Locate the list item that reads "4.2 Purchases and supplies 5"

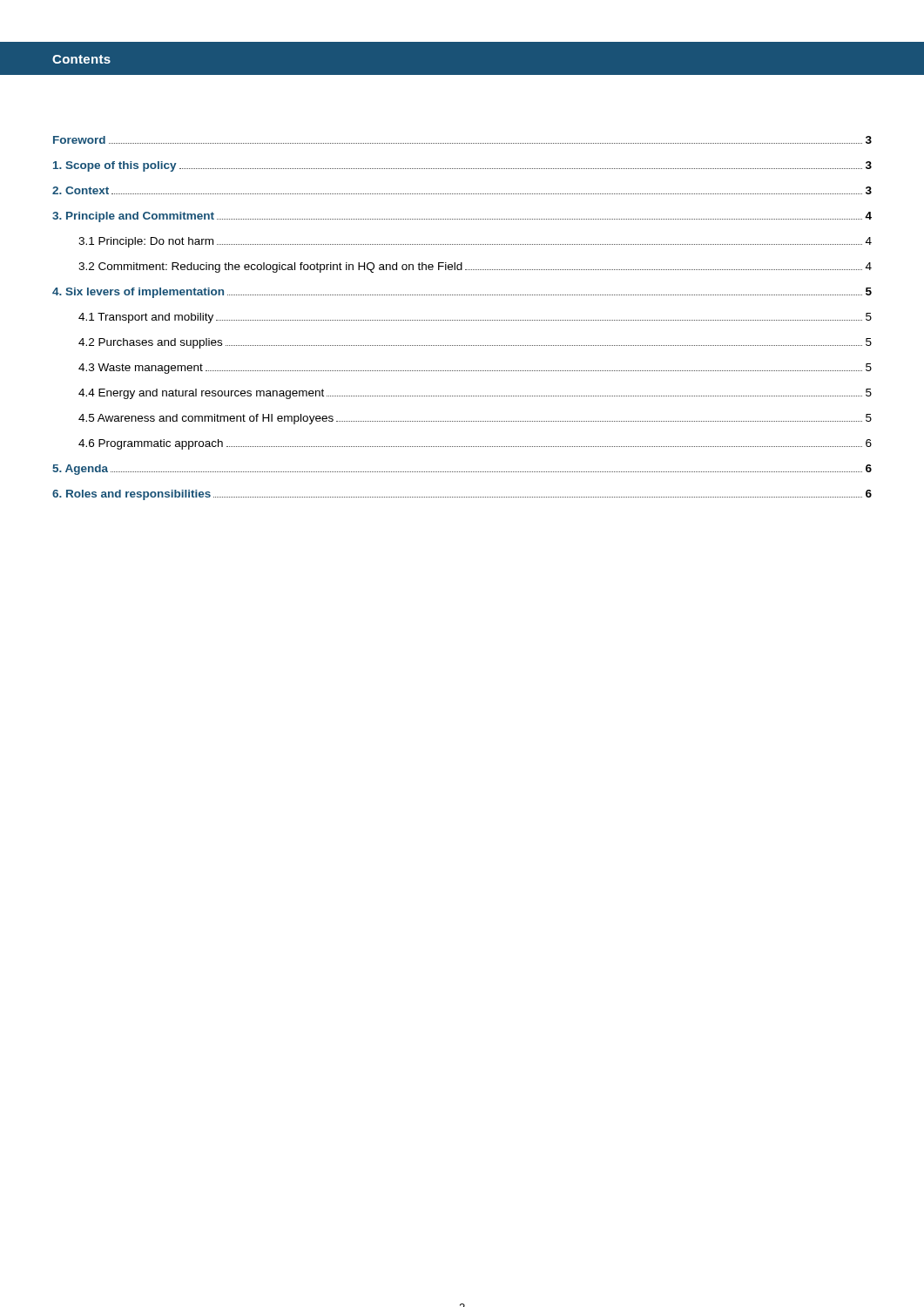tap(475, 342)
